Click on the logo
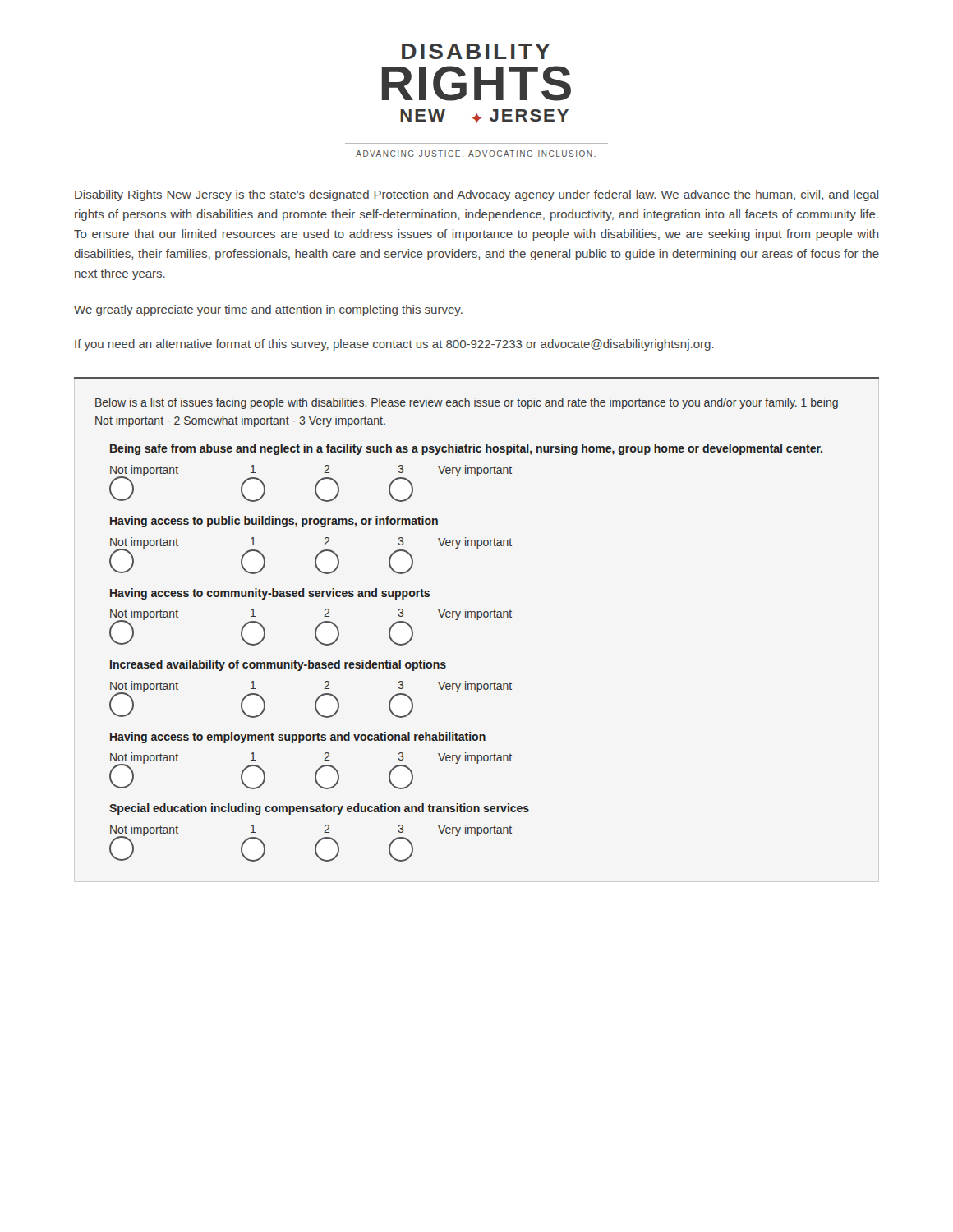 476,79
